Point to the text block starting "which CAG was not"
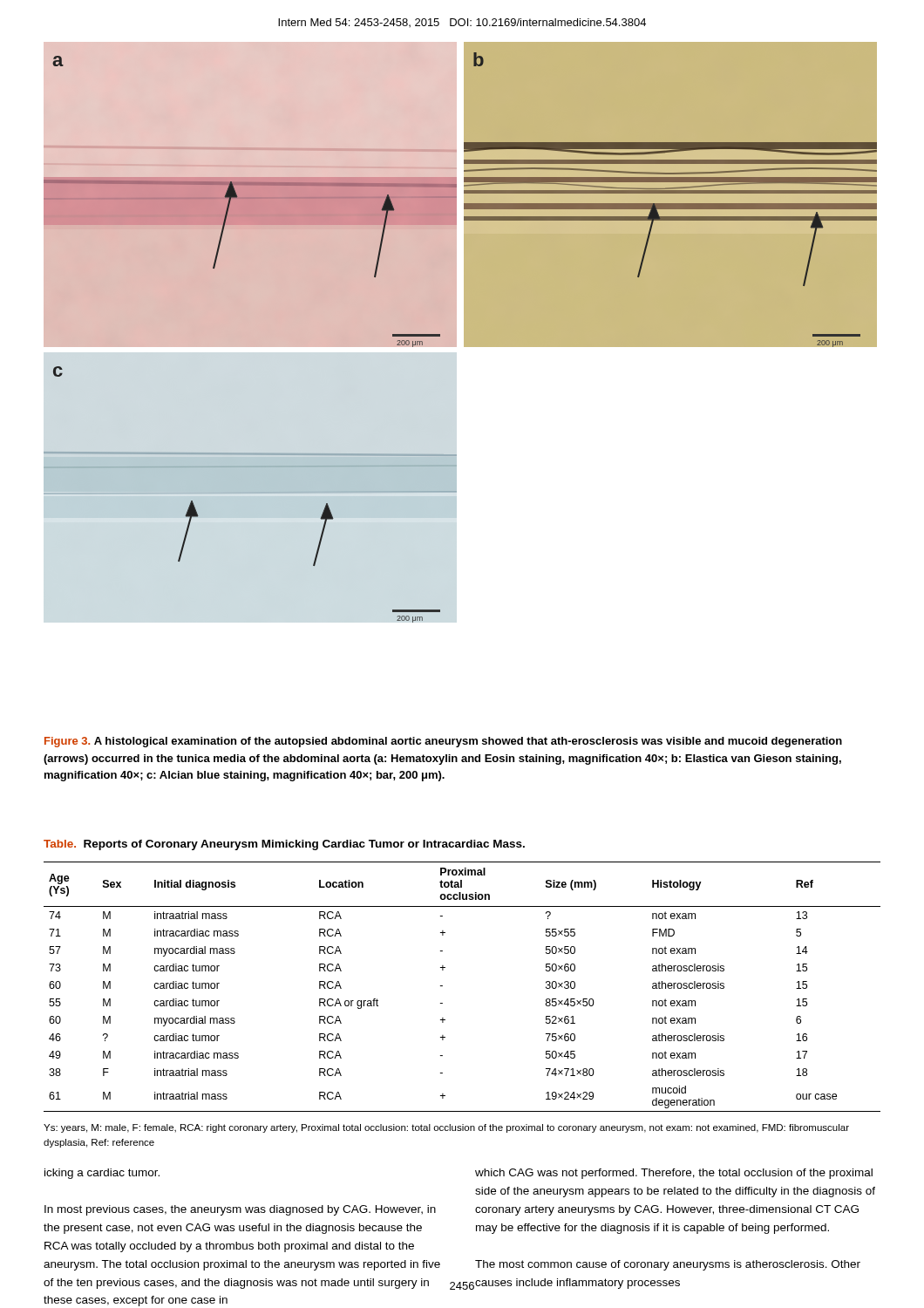Screen dimensions: 1308x924 675,1227
